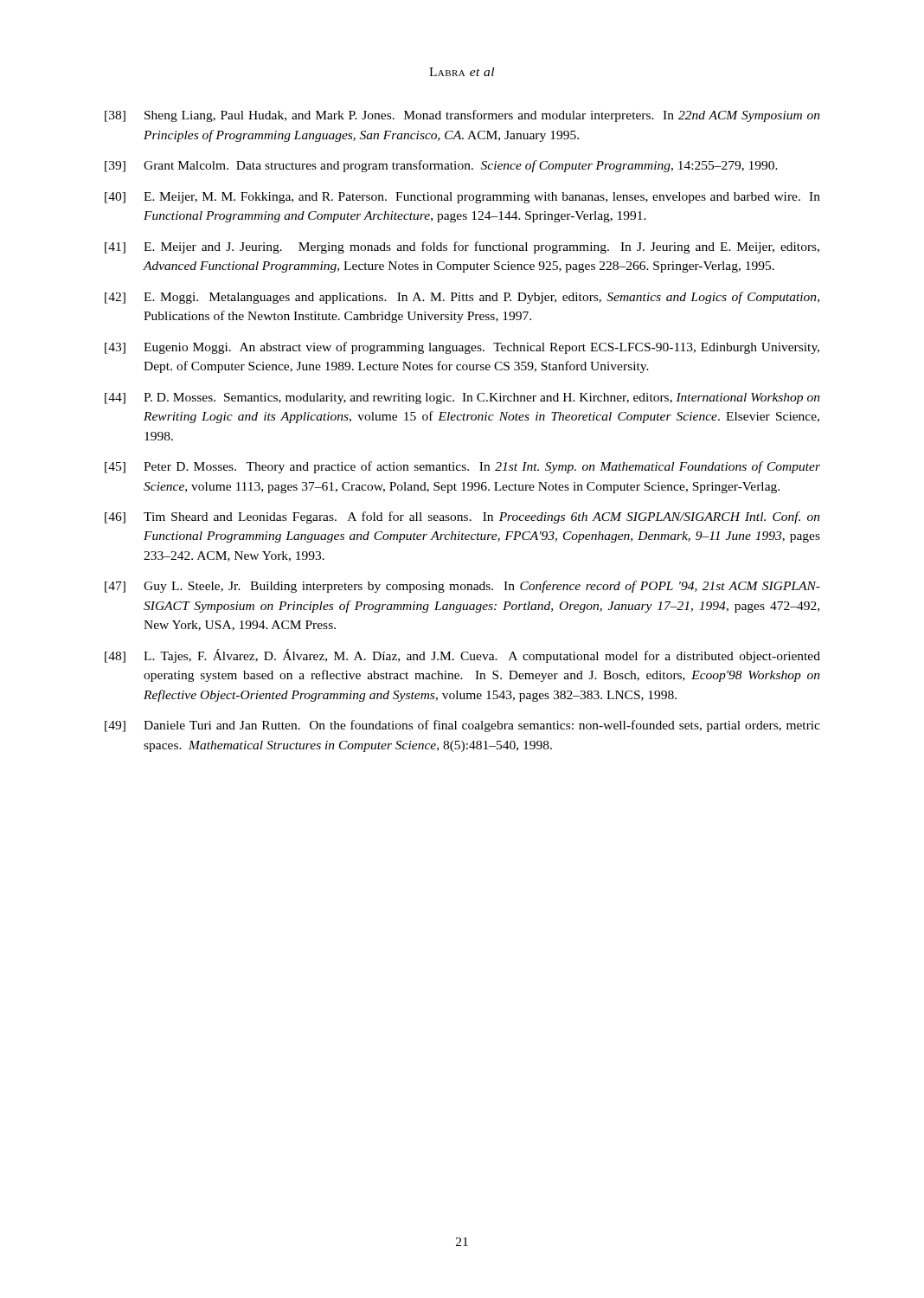Click on the list item with the text "[44] P. D. Mosses."

click(462, 417)
